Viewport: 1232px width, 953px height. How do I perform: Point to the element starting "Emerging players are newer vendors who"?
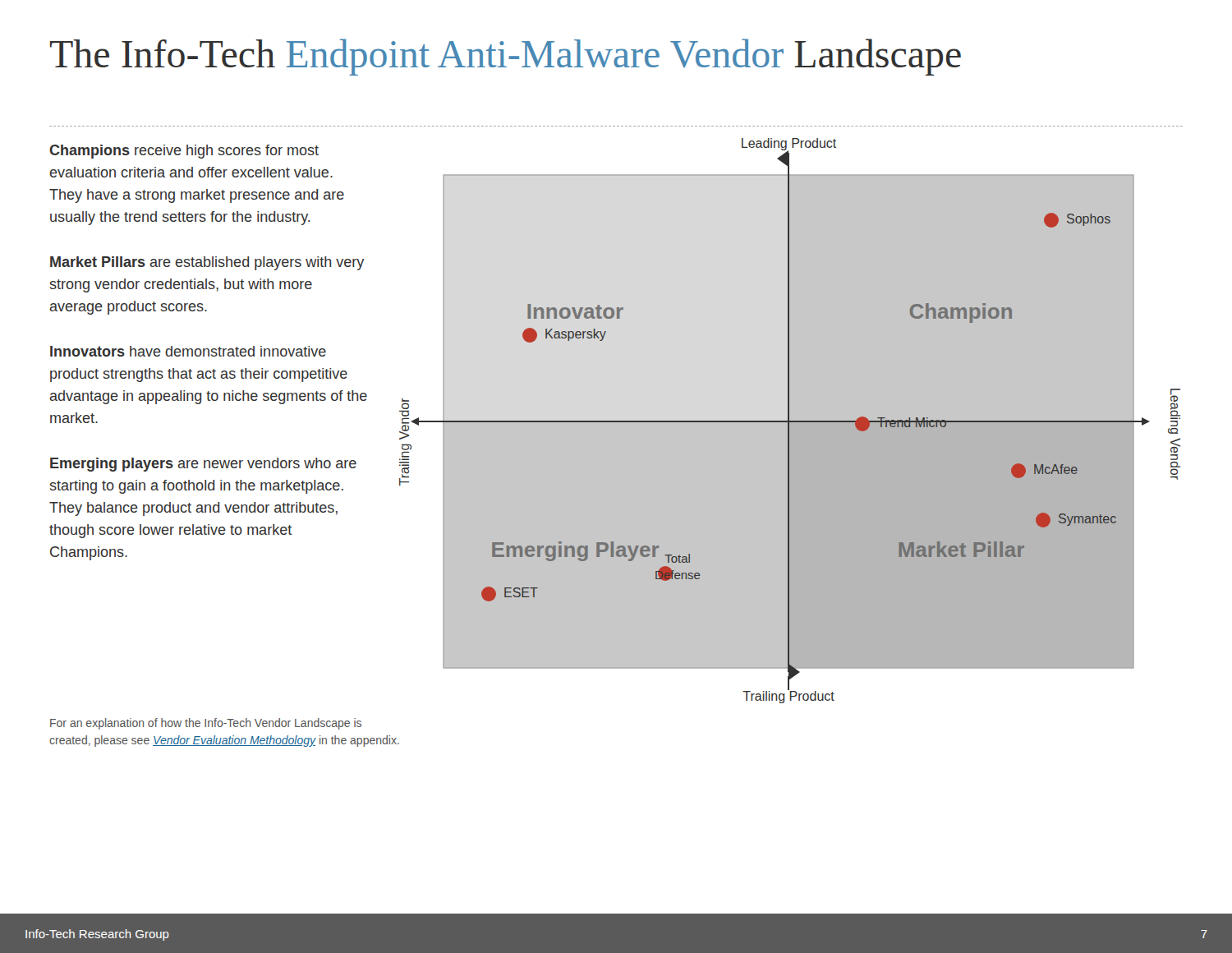point(203,508)
